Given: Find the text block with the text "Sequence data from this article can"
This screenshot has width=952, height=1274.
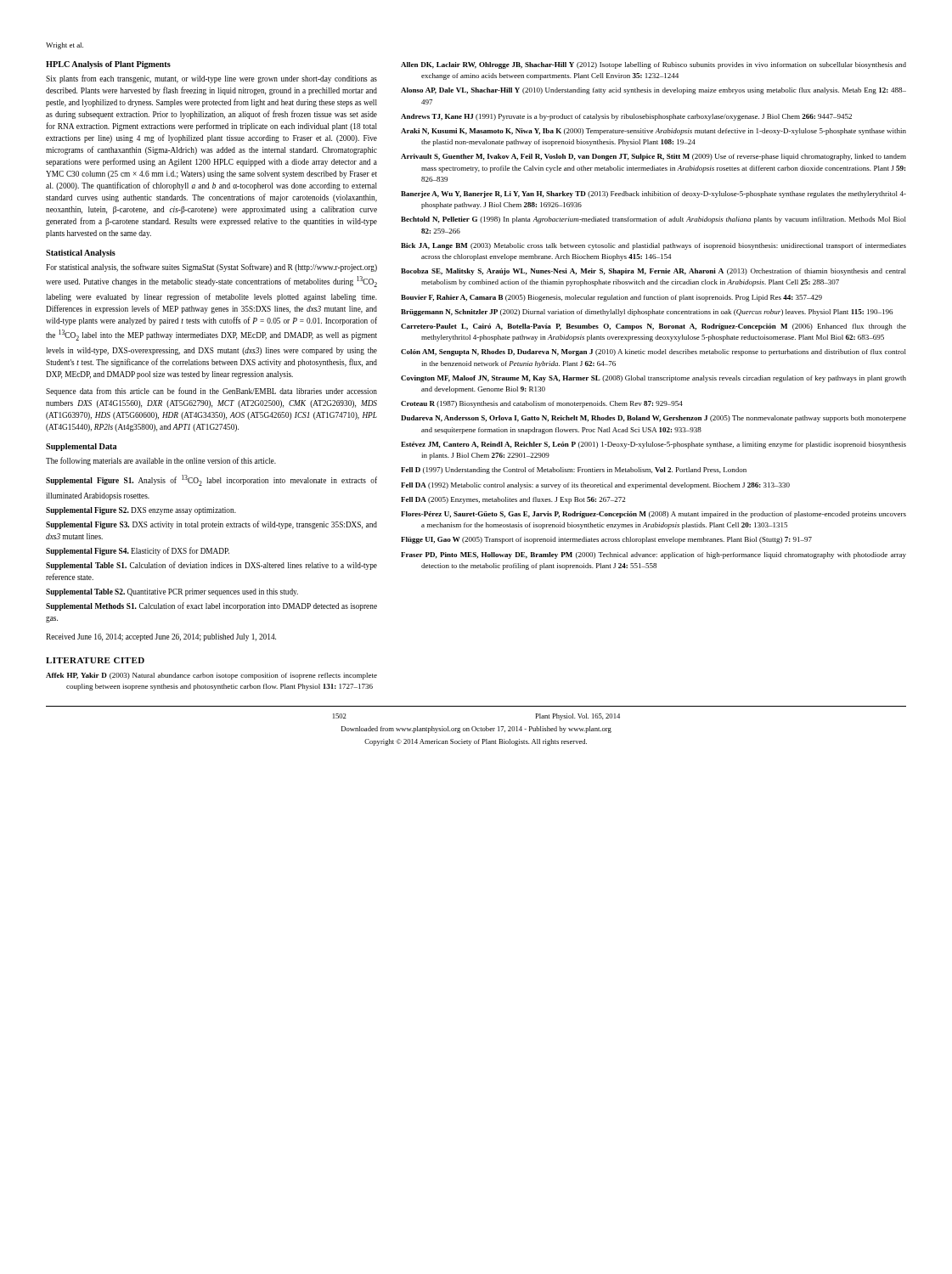Looking at the screenshot, I should [211, 409].
